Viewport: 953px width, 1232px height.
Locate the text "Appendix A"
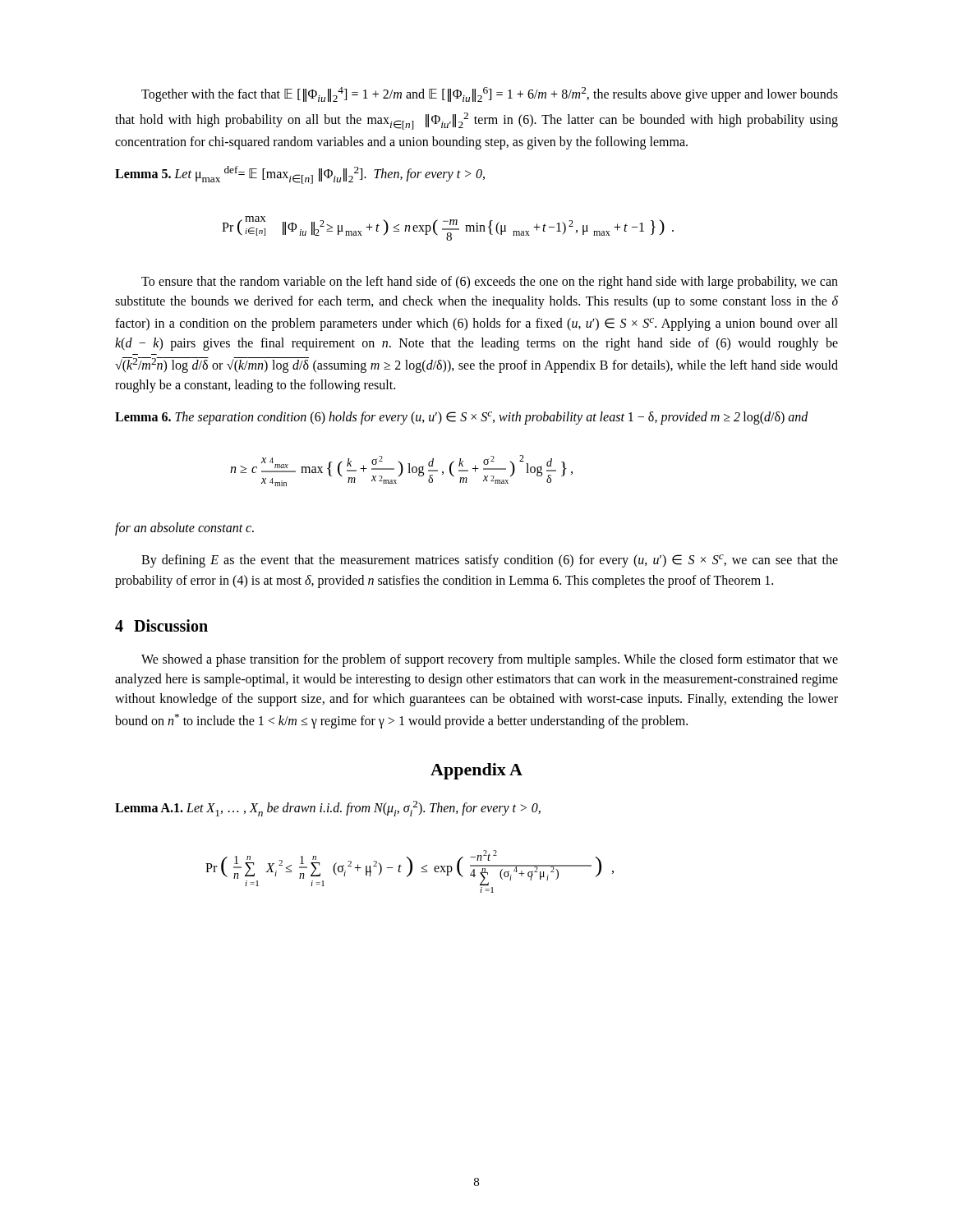pyautogui.click(x=476, y=769)
